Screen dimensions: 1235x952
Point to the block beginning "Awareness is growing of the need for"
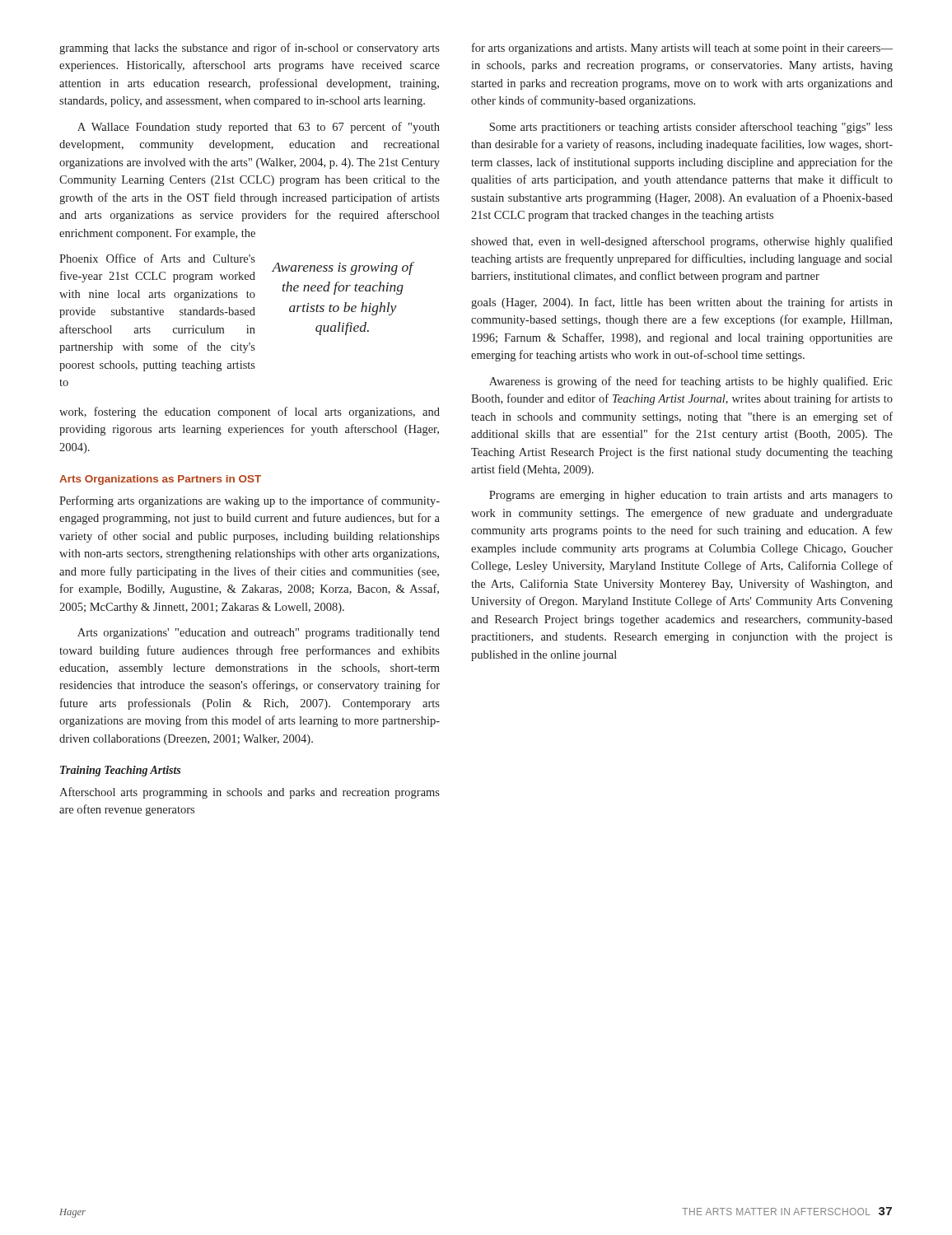tap(343, 297)
